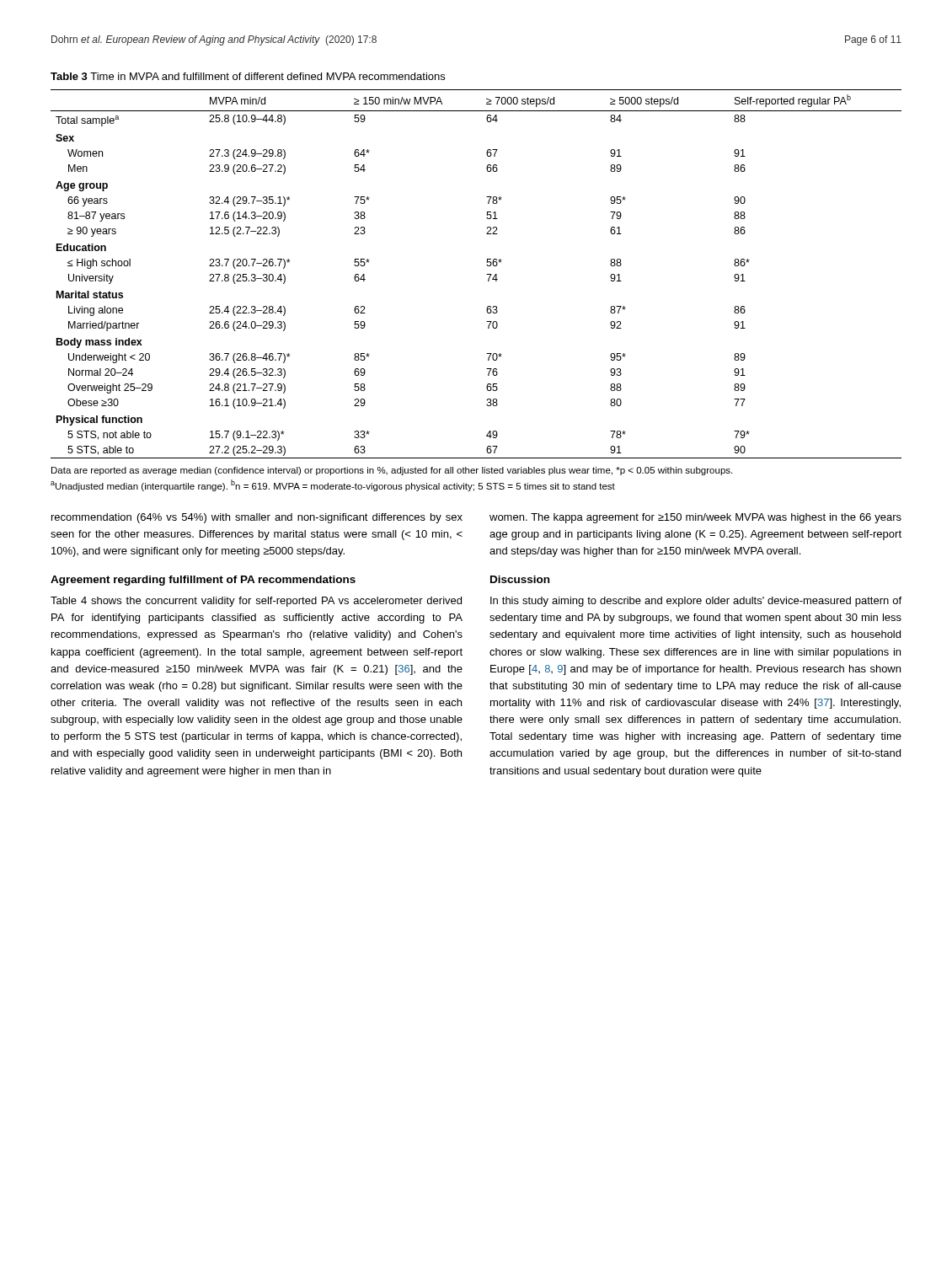
Task: Where is the passage that starts "Table 4 shows the concurrent validity for"?
Action: pyautogui.click(x=257, y=685)
